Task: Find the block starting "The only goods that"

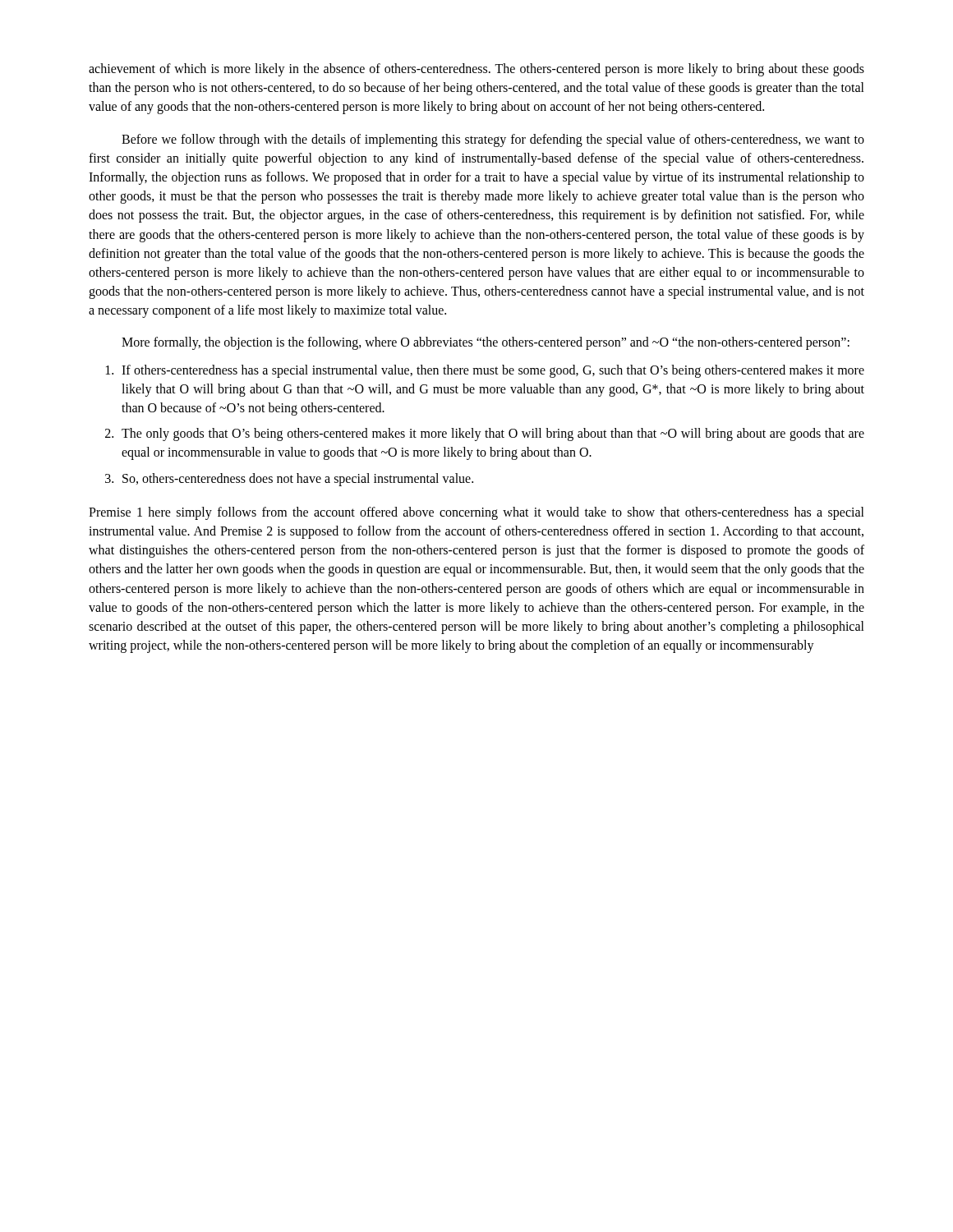Action: 493,443
